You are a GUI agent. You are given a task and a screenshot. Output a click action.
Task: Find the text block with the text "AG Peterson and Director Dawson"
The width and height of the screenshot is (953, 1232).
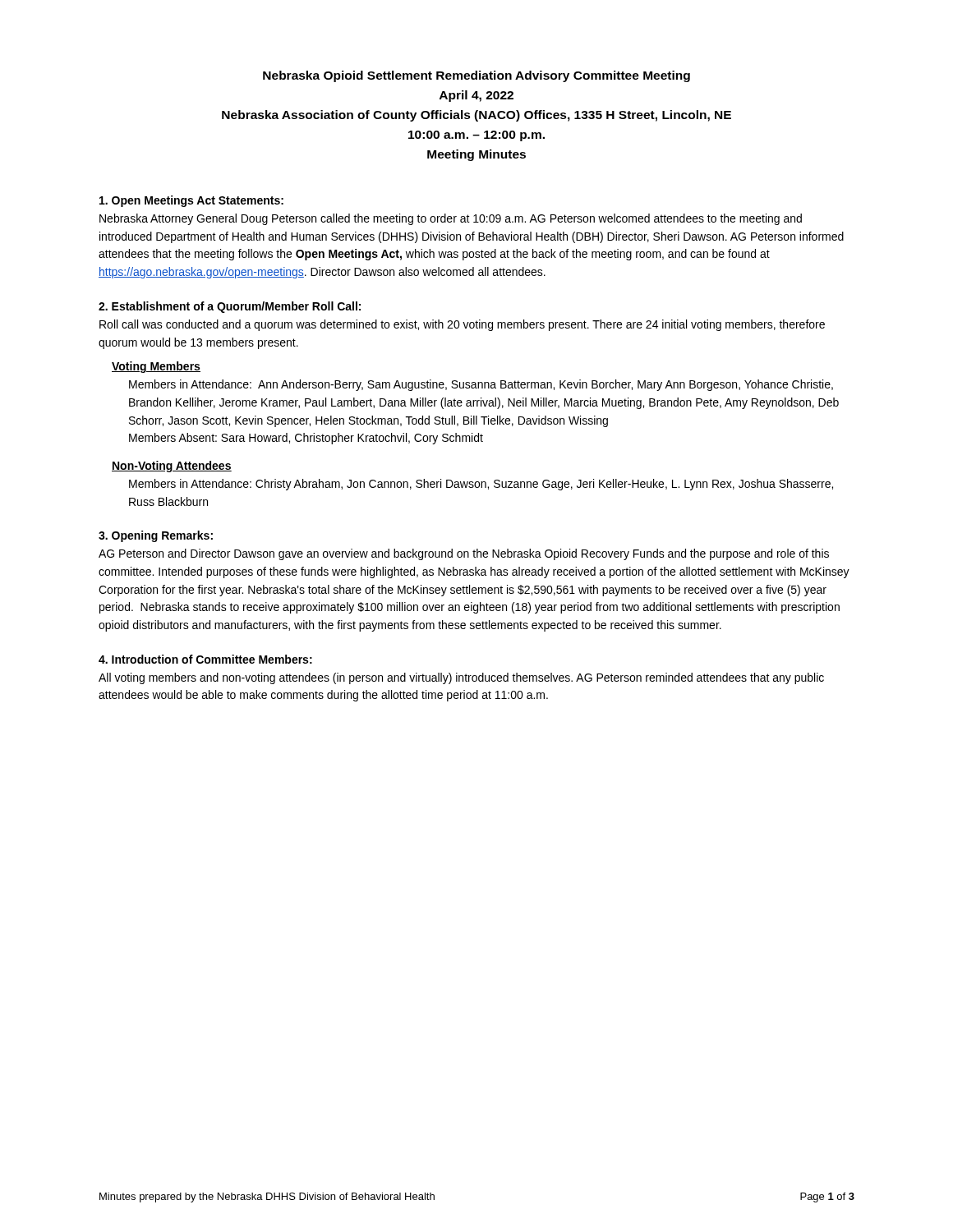474,589
